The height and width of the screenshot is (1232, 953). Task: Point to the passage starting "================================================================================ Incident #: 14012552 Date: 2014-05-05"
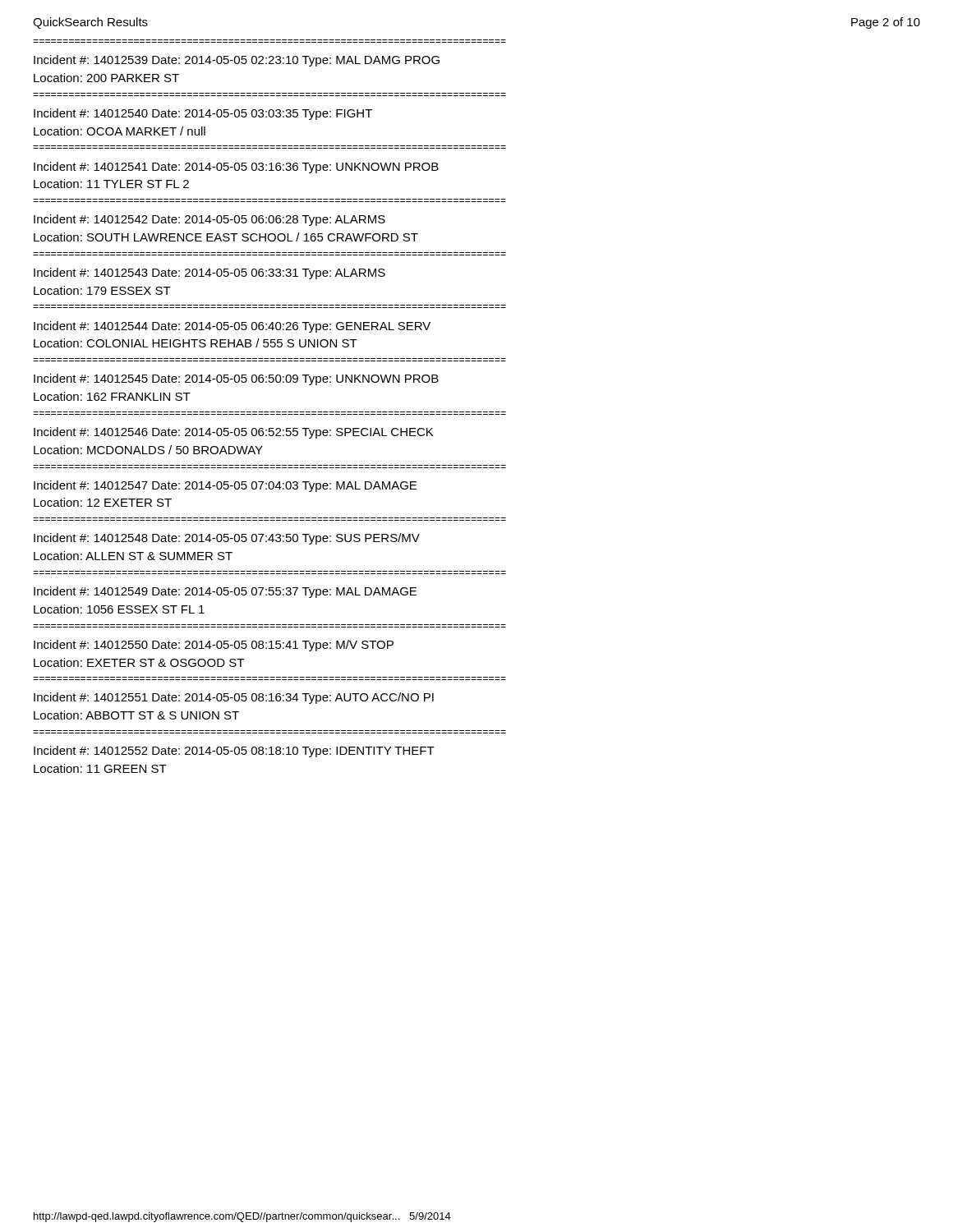click(x=234, y=752)
